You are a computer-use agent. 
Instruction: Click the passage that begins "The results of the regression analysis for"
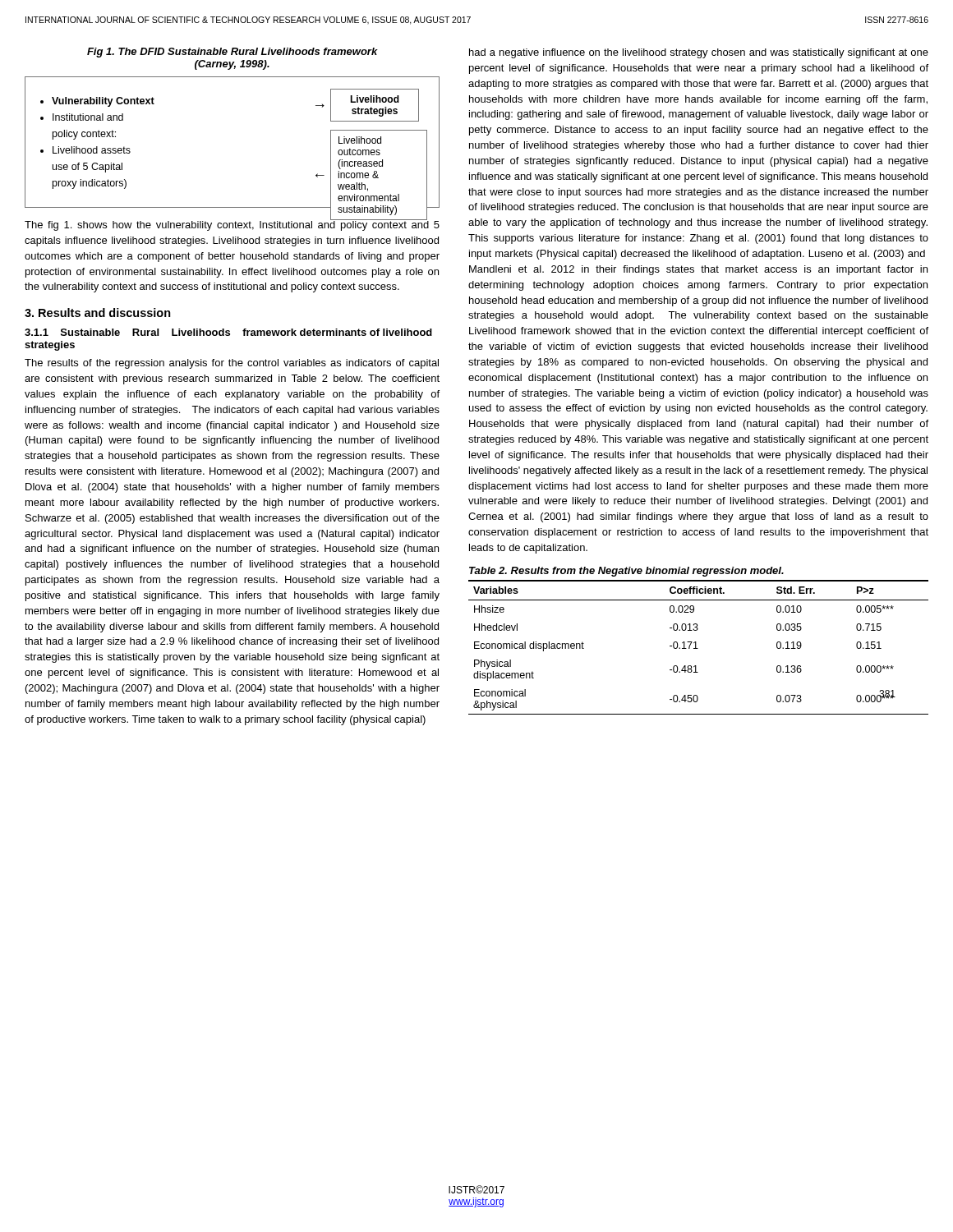232,541
